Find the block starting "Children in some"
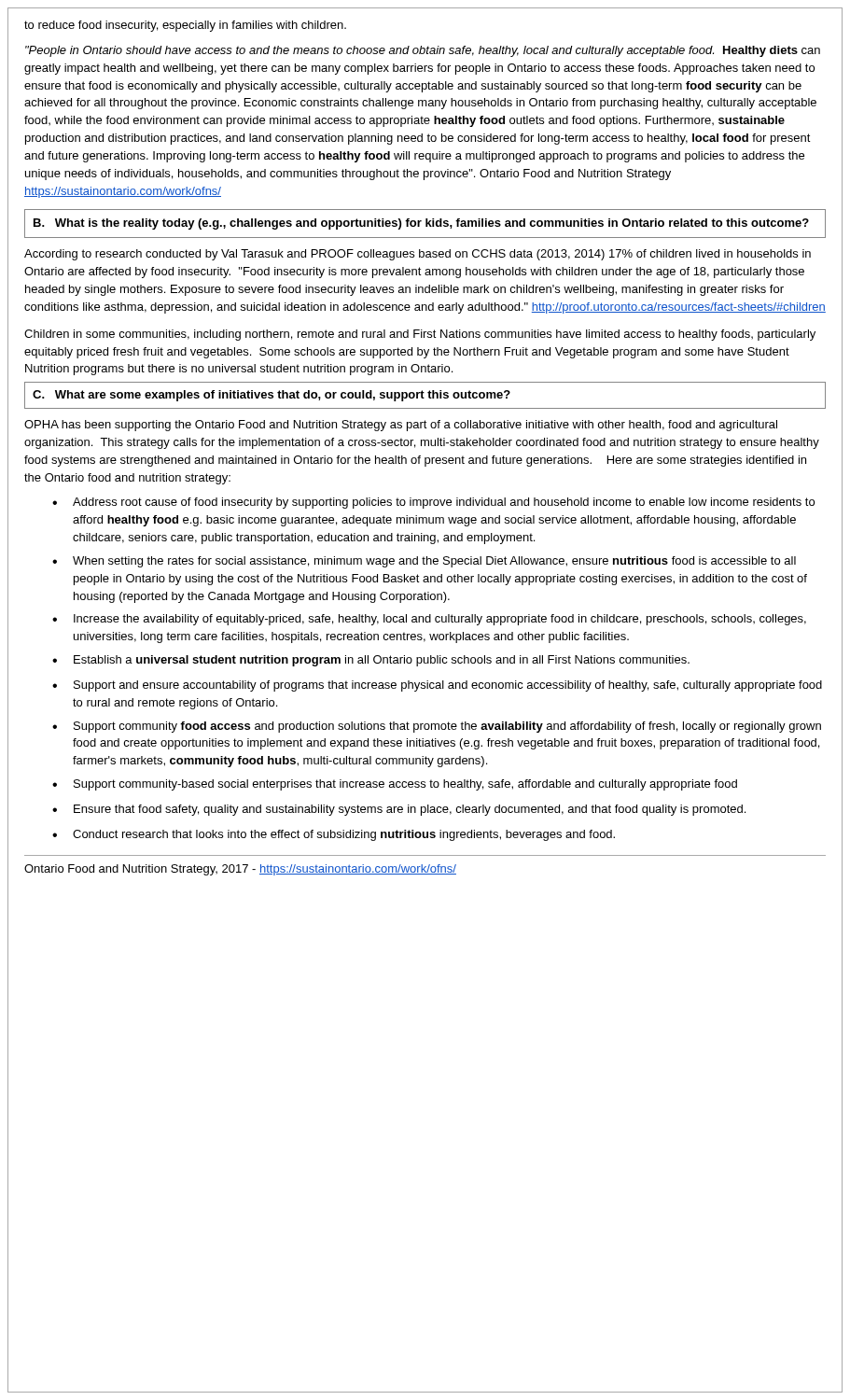 coord(420,351)
